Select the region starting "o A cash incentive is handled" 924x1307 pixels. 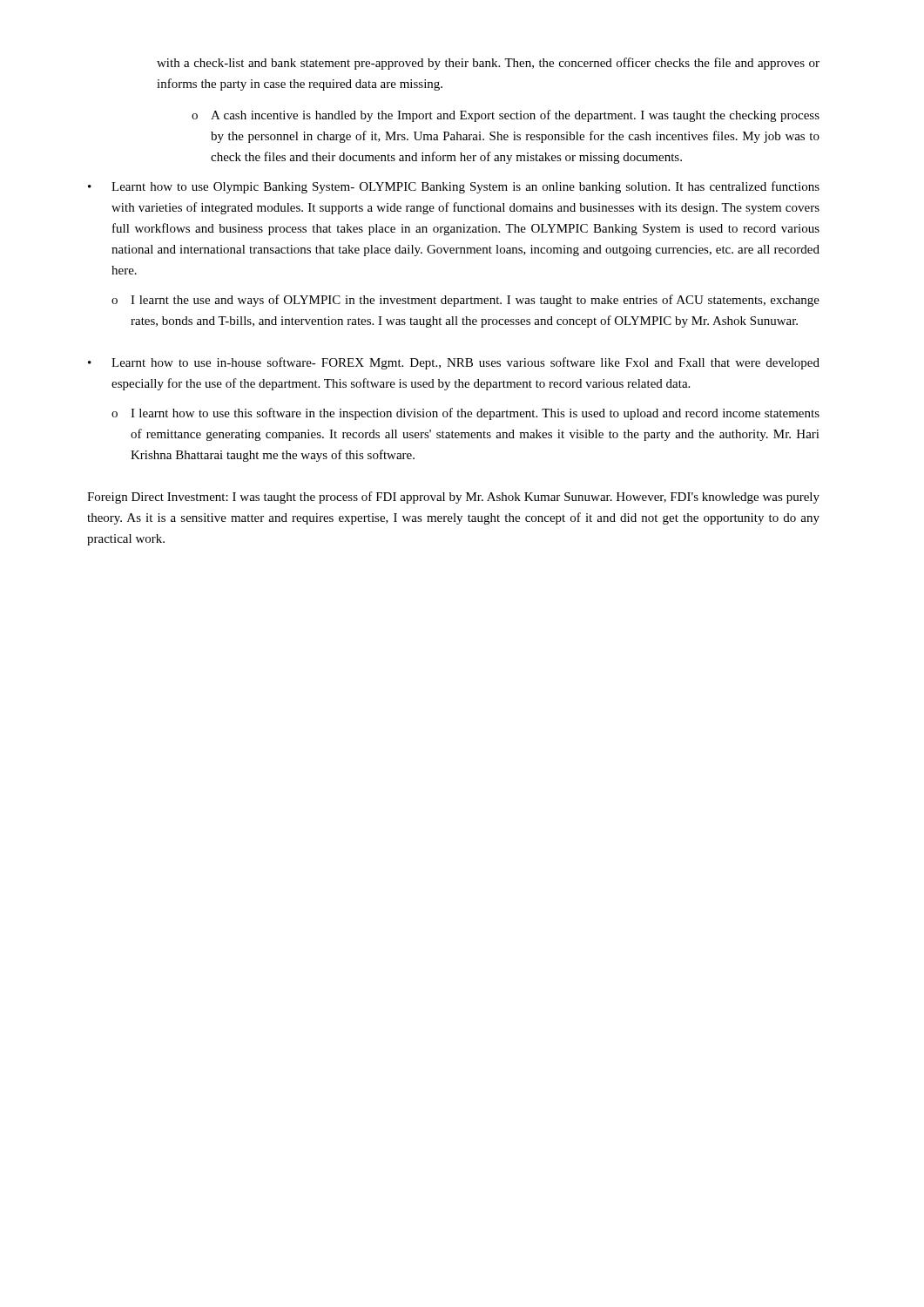click(x=506, y=136)
